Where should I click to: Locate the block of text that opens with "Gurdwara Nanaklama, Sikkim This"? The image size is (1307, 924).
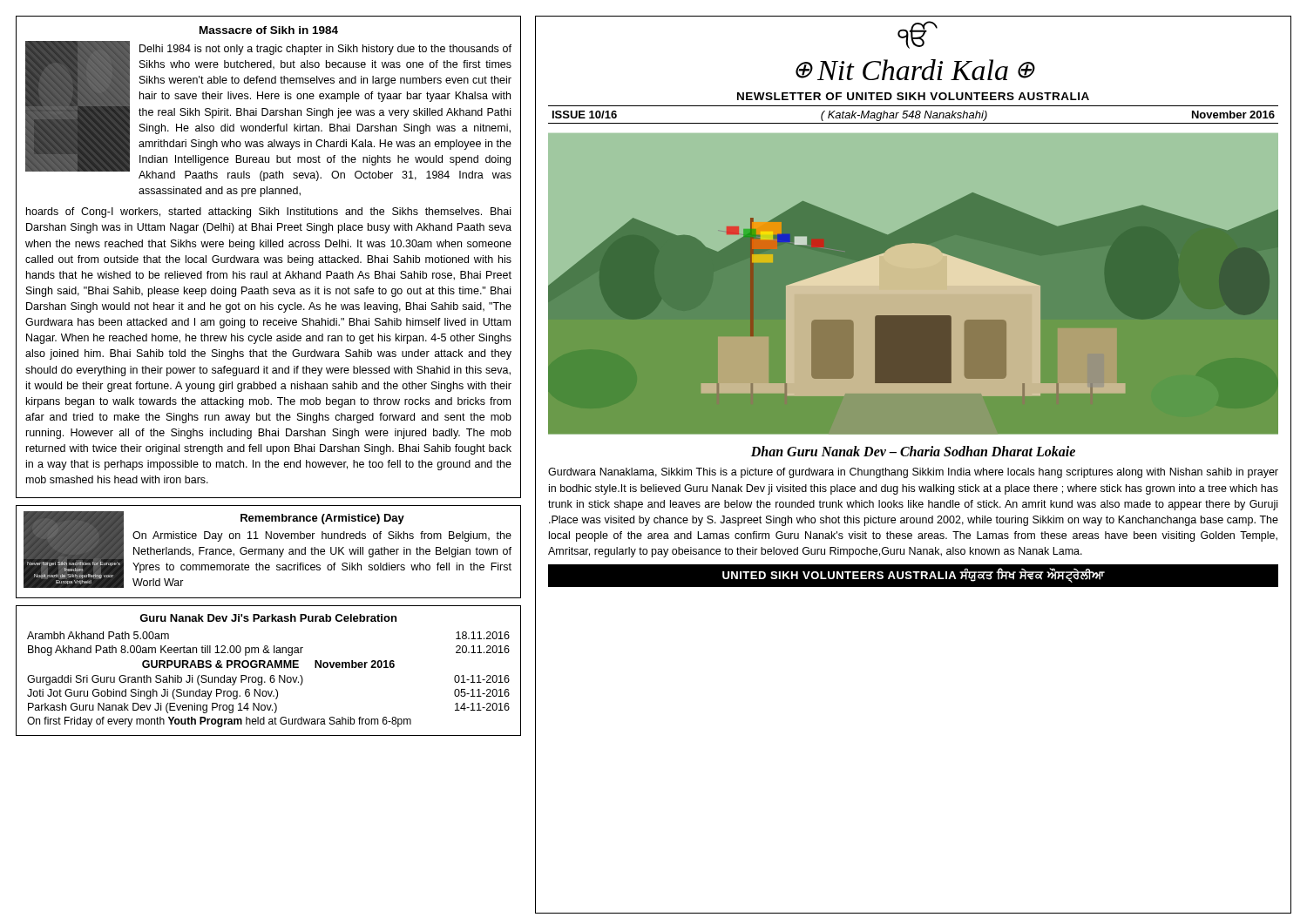[913, 512]
